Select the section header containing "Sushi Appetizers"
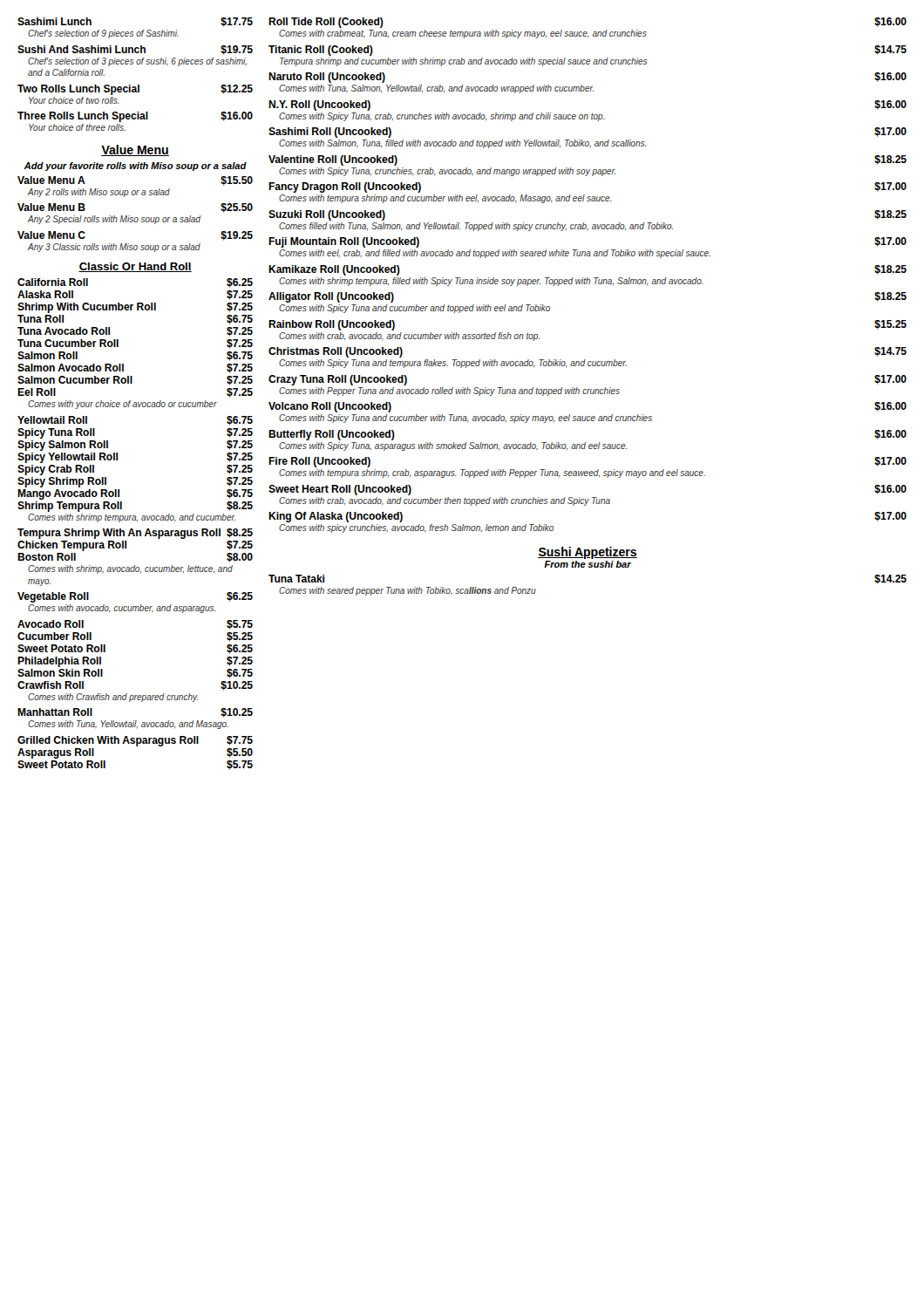The width and height of the screenshot is (924, 1308). [x=588, y=552]
